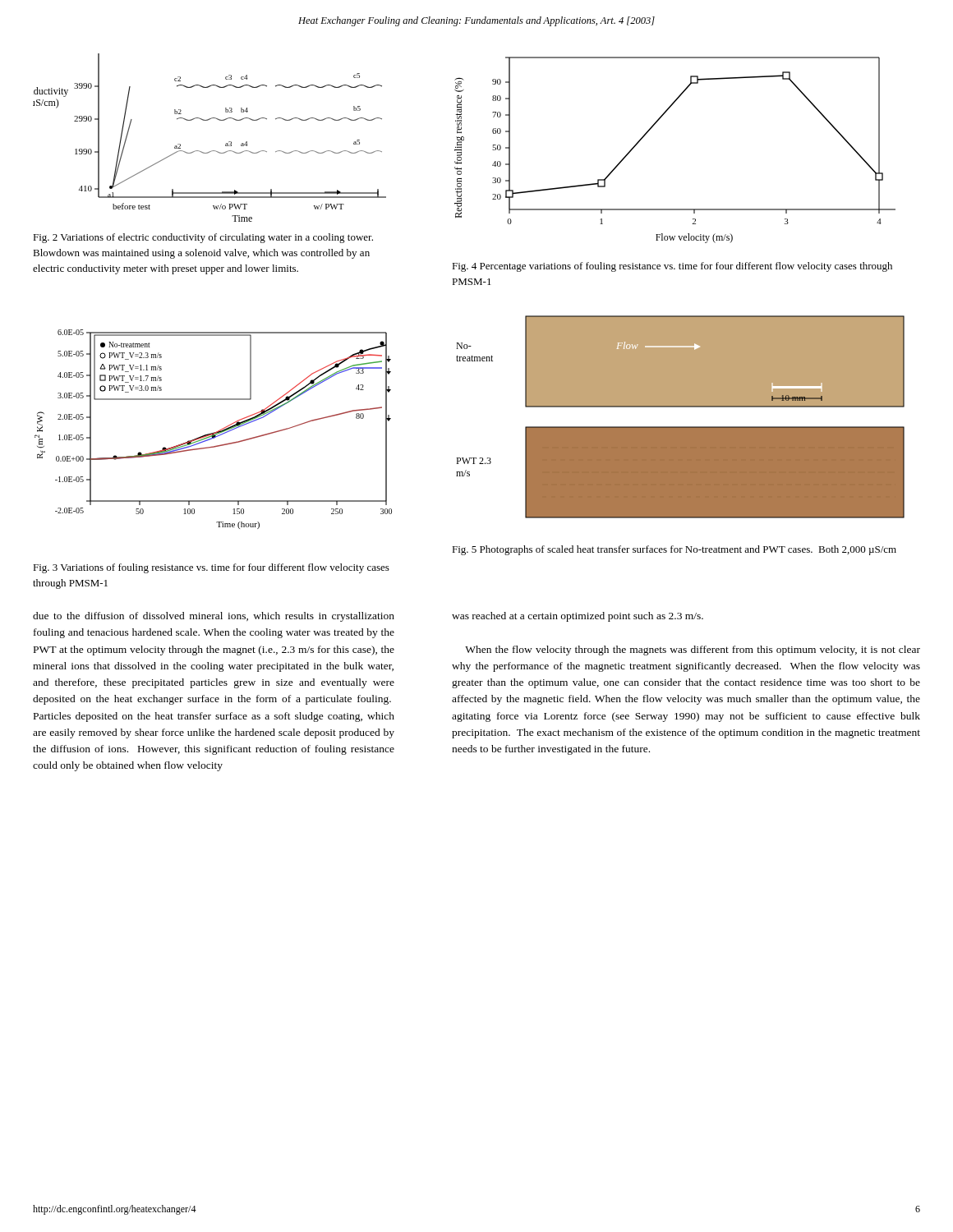Find the text block starting "Fig. 4 Percentage"
Screen dimensions: 1232x953
click(x=672, y=273)
